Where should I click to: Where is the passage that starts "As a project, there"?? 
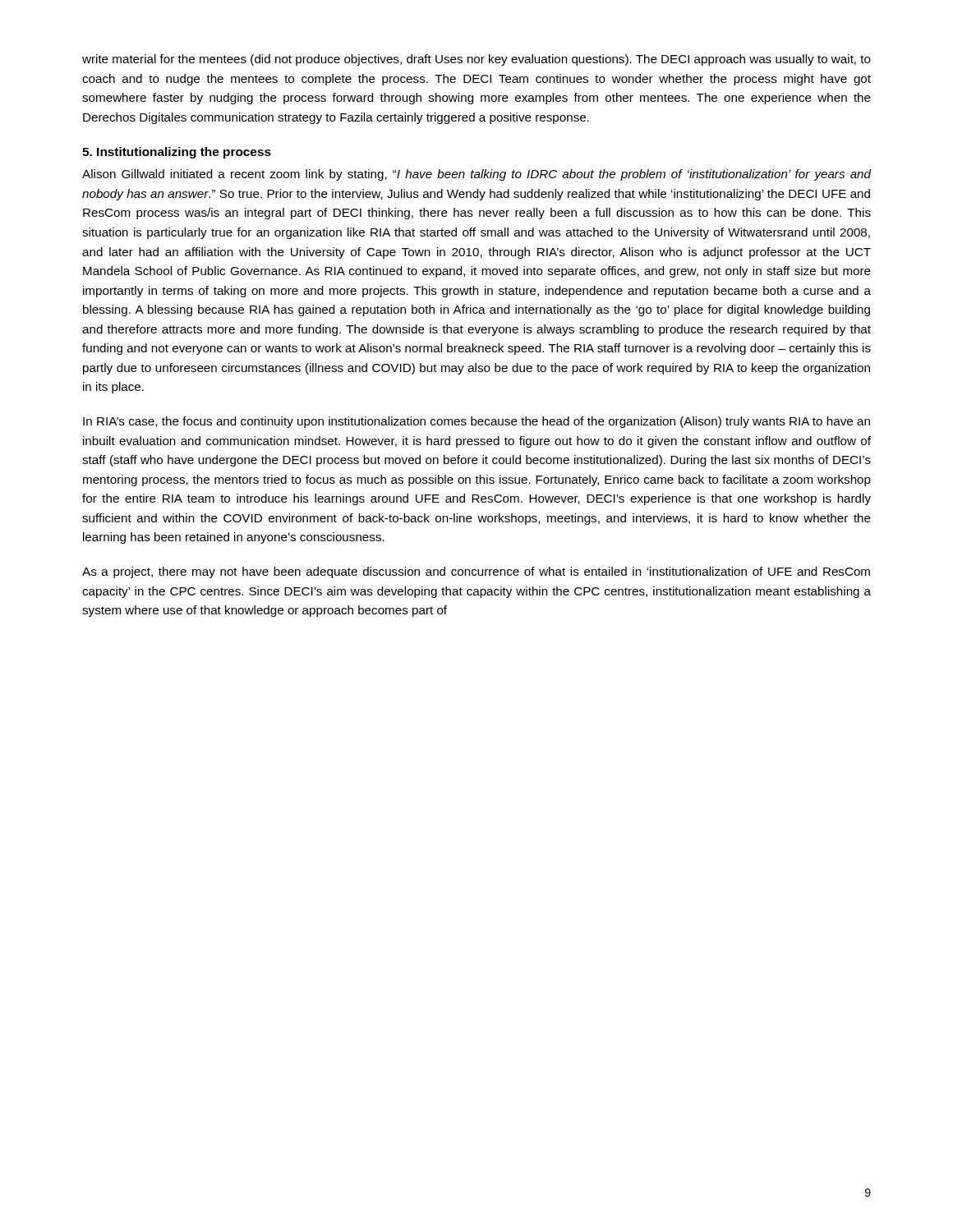tap(476, 591)
